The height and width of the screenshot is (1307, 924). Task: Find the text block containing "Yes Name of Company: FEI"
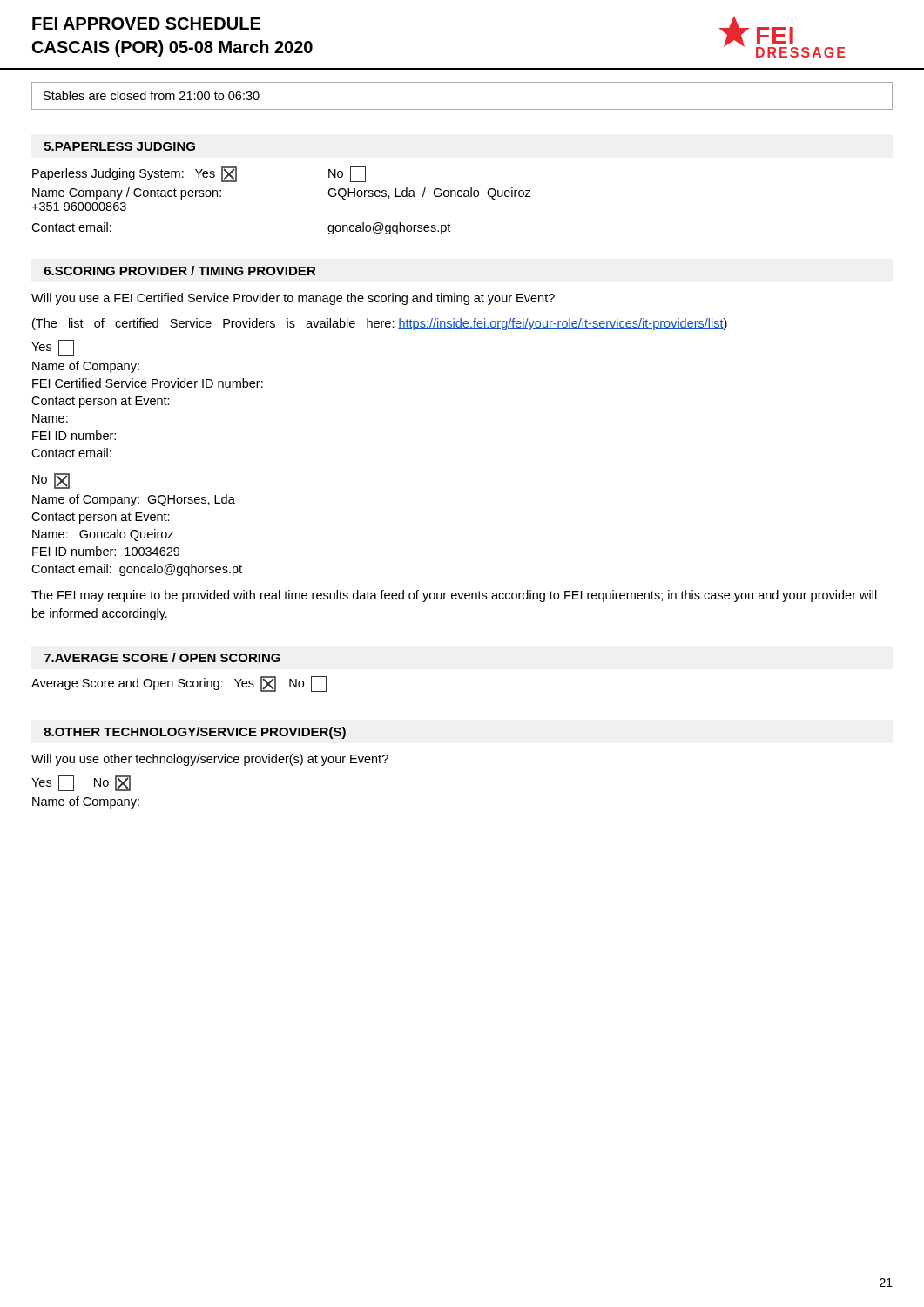click(53, 348)
